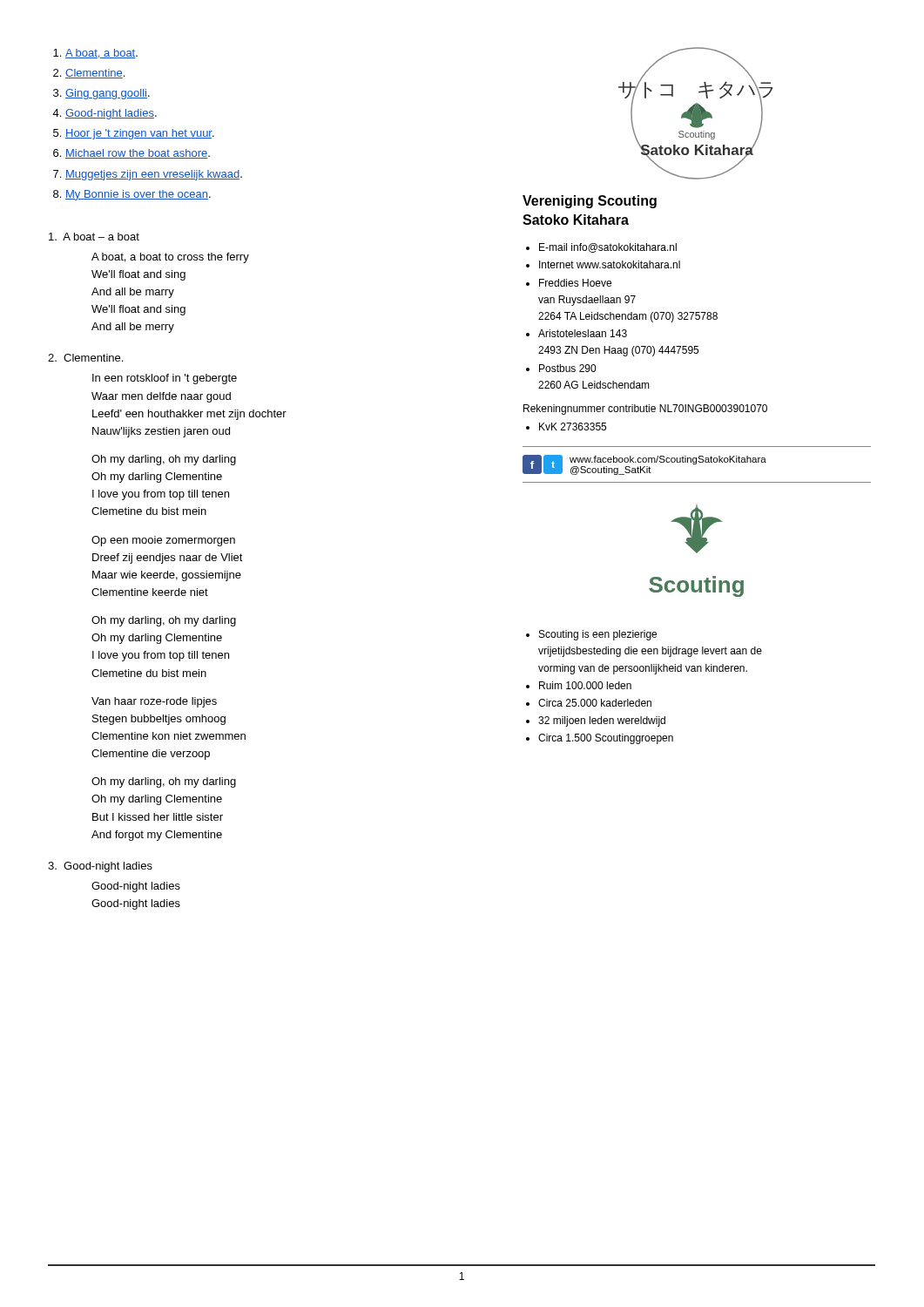
Task: Find the list item that reads "Aristoteleslaan 1432493 ZN Den Haag (070) 4447595"
Action: coord(619,342)
